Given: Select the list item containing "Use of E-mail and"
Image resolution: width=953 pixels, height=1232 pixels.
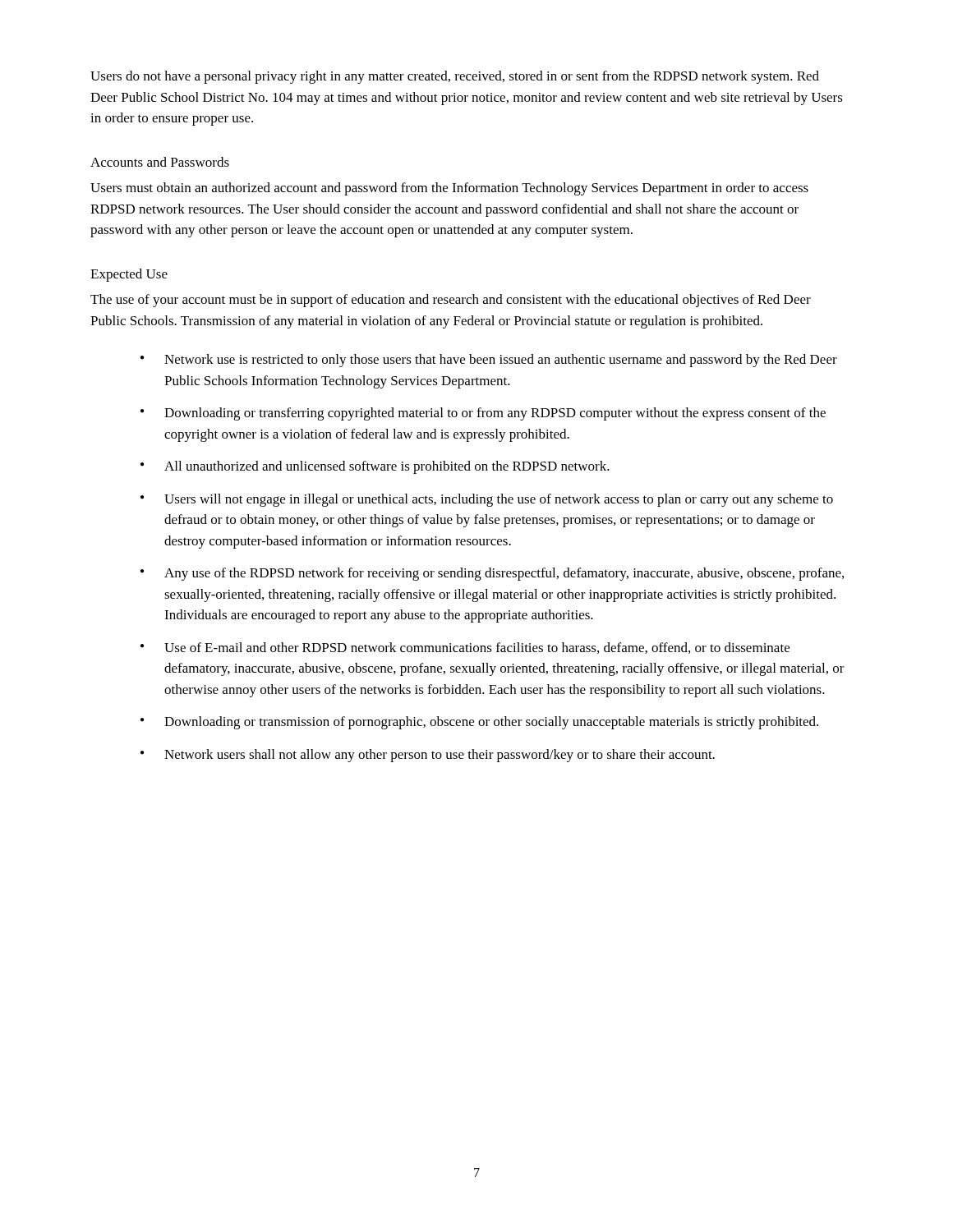Looking at the screenshot, I should [x=504, y=668].
